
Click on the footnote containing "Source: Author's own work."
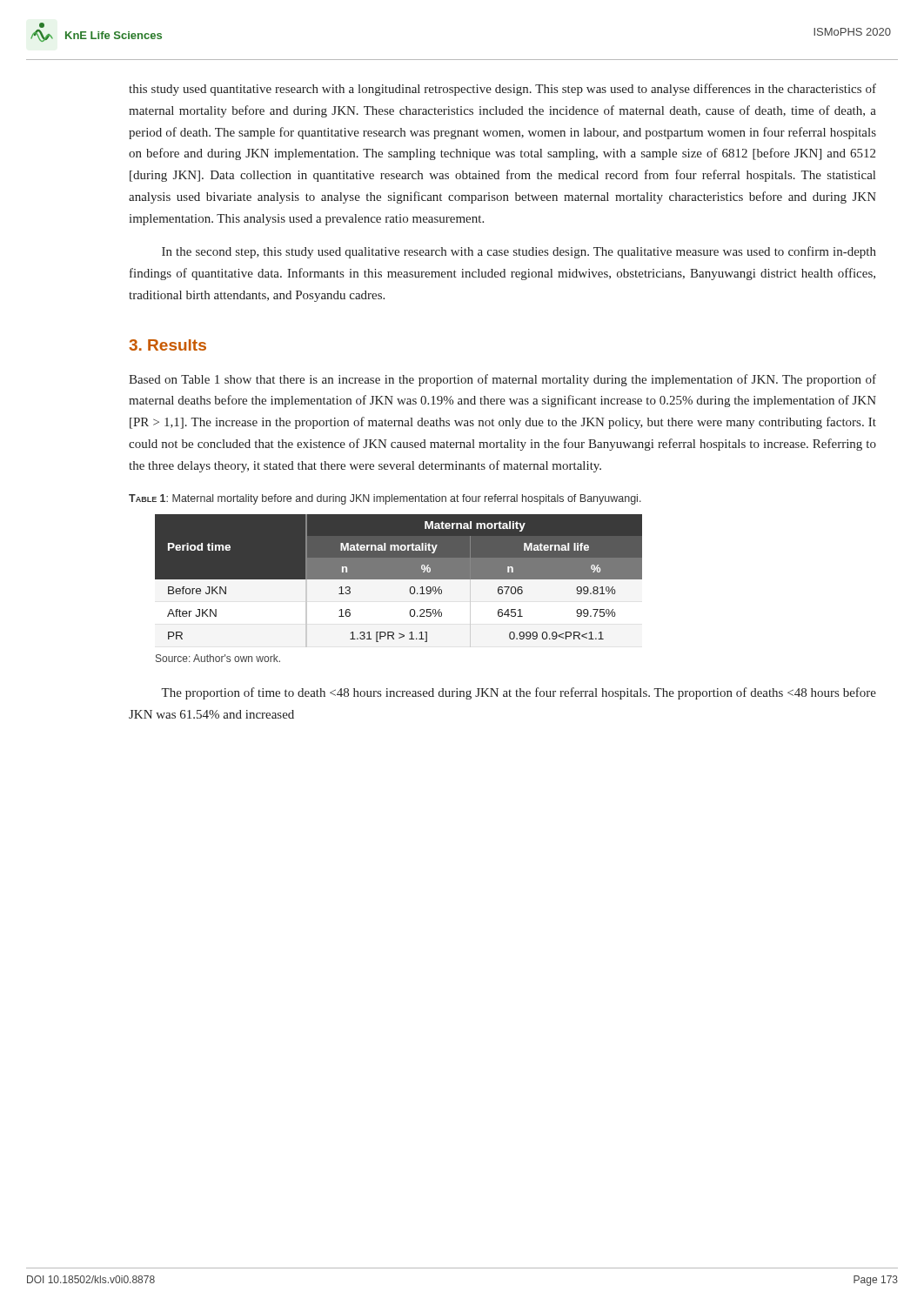218,658
